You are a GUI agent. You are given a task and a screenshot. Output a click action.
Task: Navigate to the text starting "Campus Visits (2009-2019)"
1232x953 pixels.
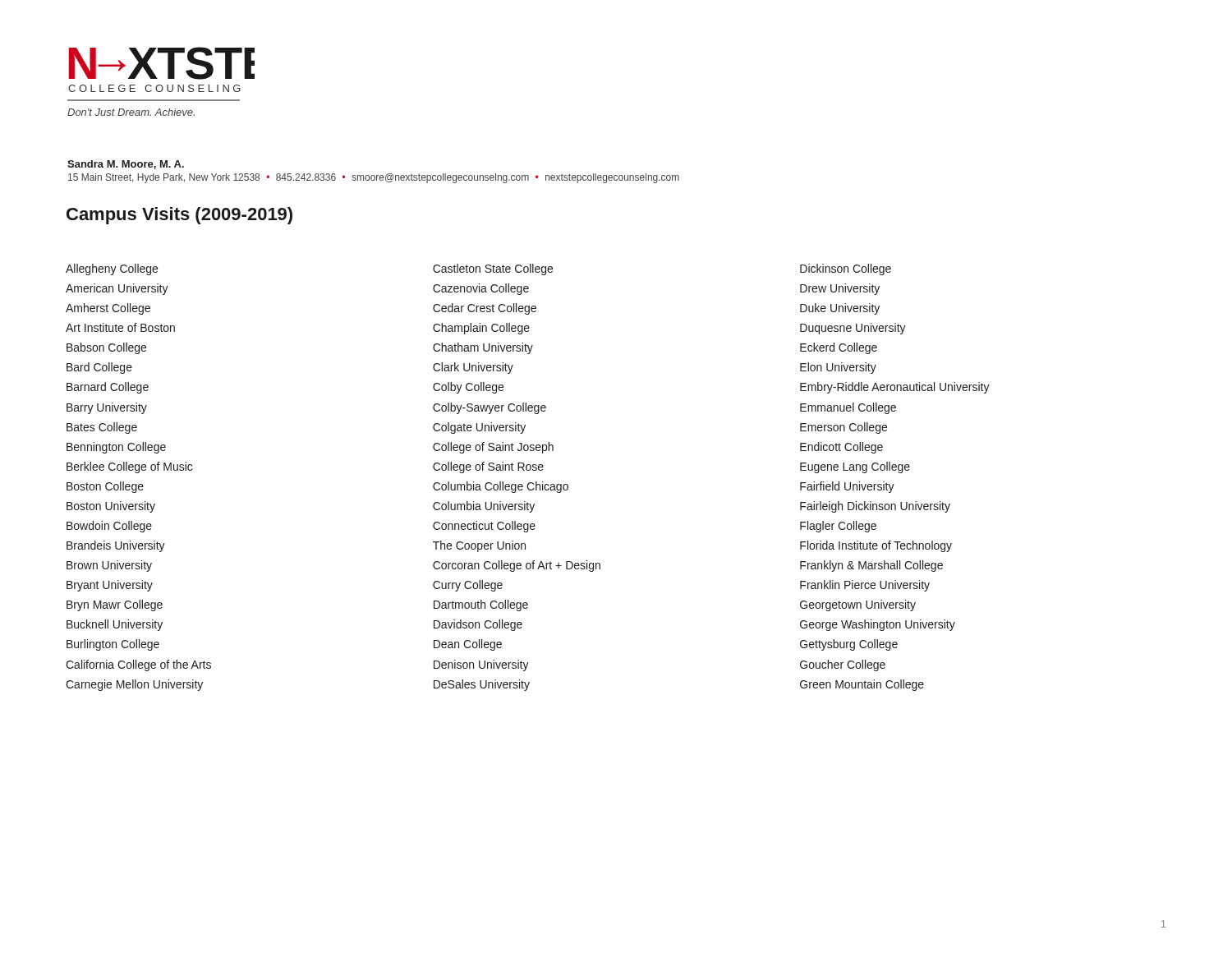click(x=180, y=214)
